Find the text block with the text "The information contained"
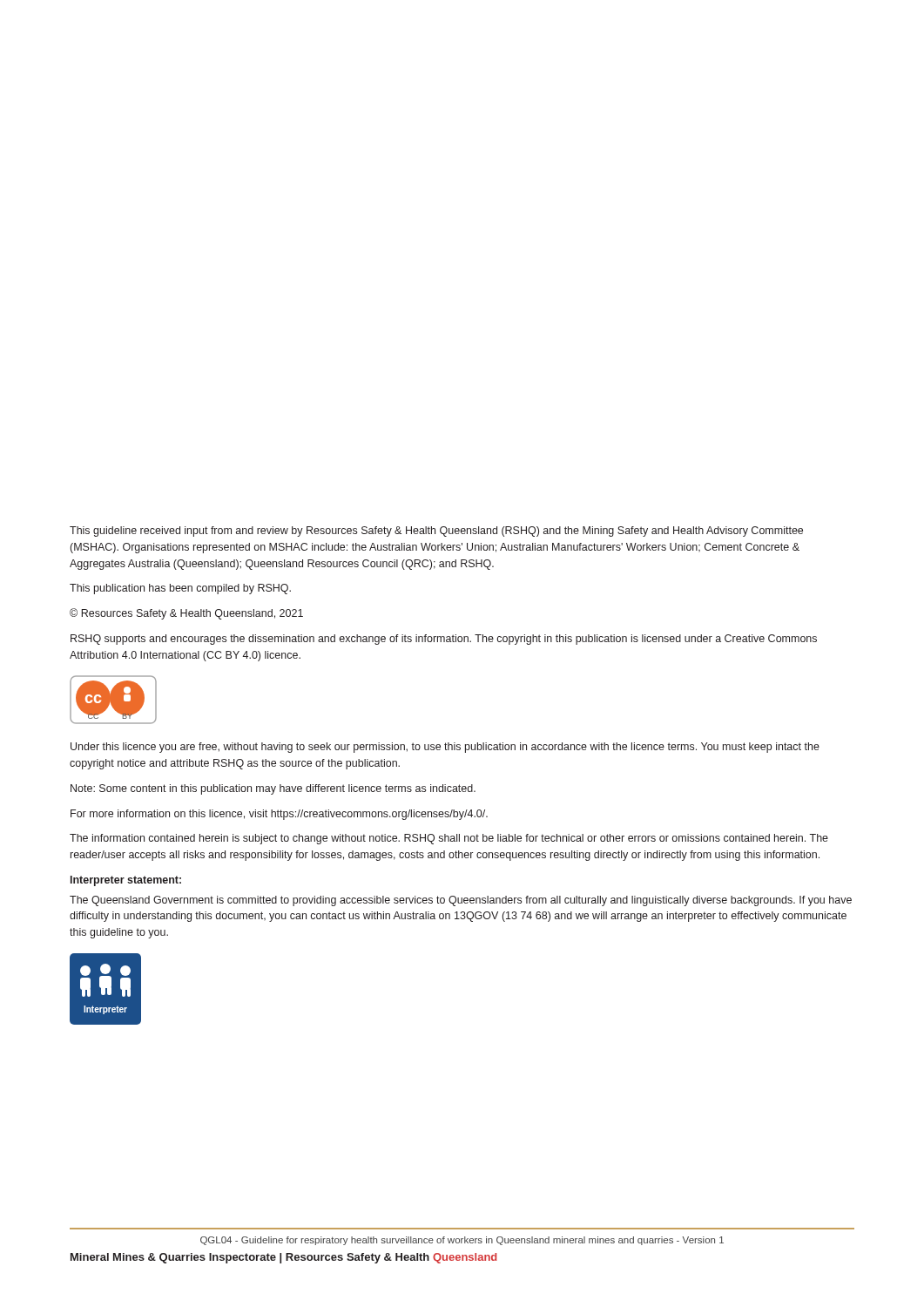This screenshot has width=924, height=1307. 449,847
